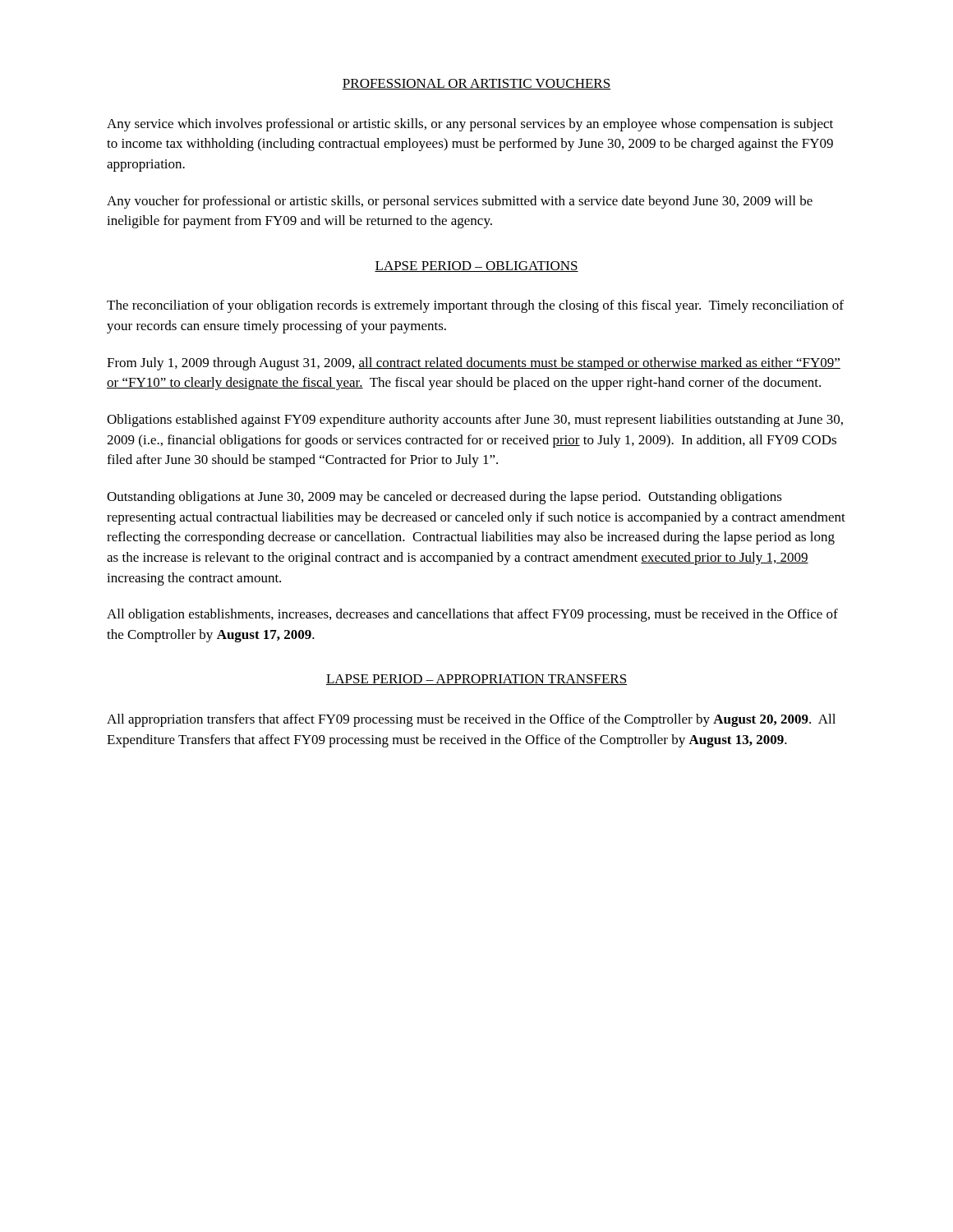The width and height of the screenshot is (953, 1232).
Task: Locate the passage starting "Outstanding obligations at June 30, 2009 may be"
Action: click(476, 537)
